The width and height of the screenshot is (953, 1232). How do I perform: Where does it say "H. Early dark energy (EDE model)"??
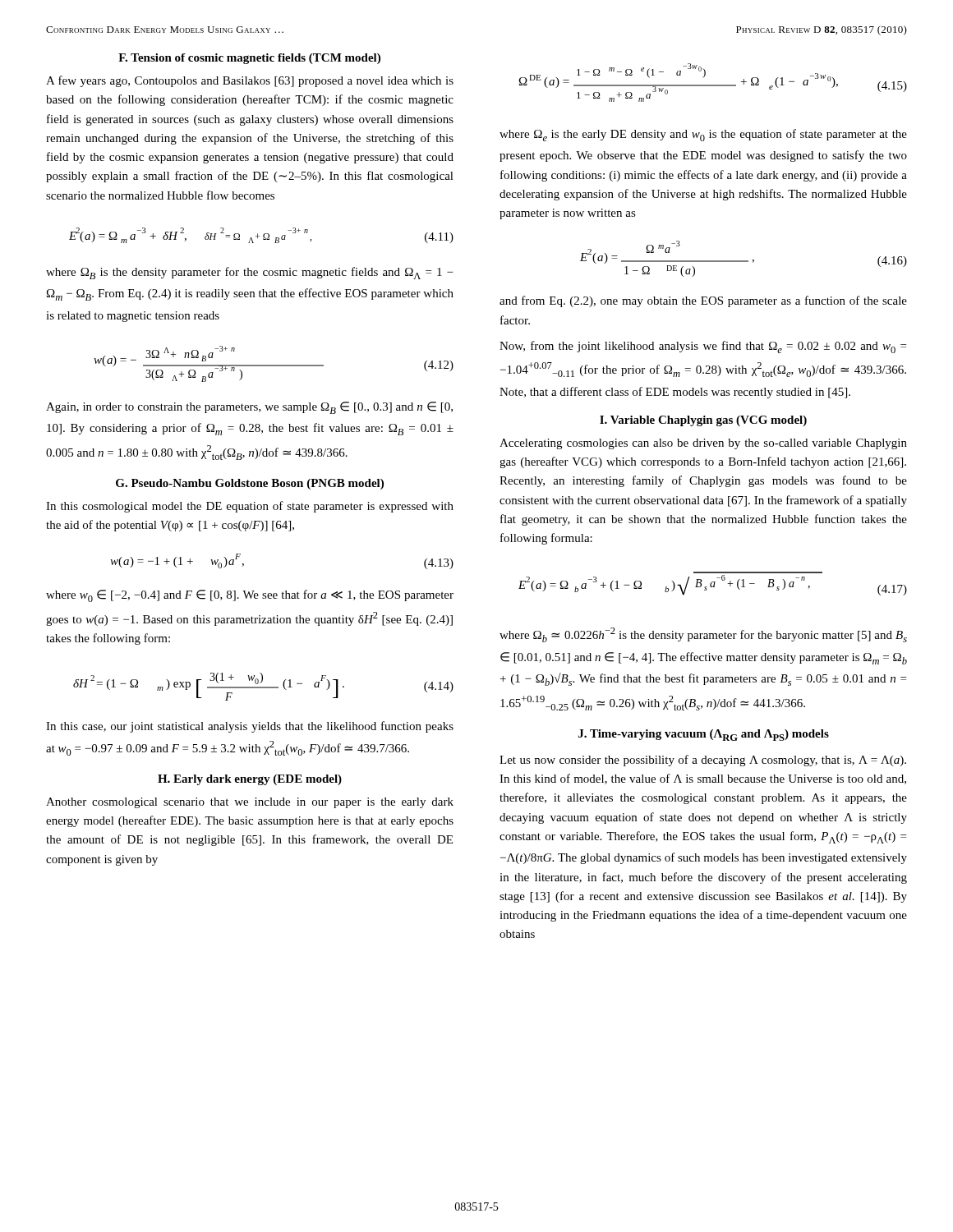pos(250,779)
